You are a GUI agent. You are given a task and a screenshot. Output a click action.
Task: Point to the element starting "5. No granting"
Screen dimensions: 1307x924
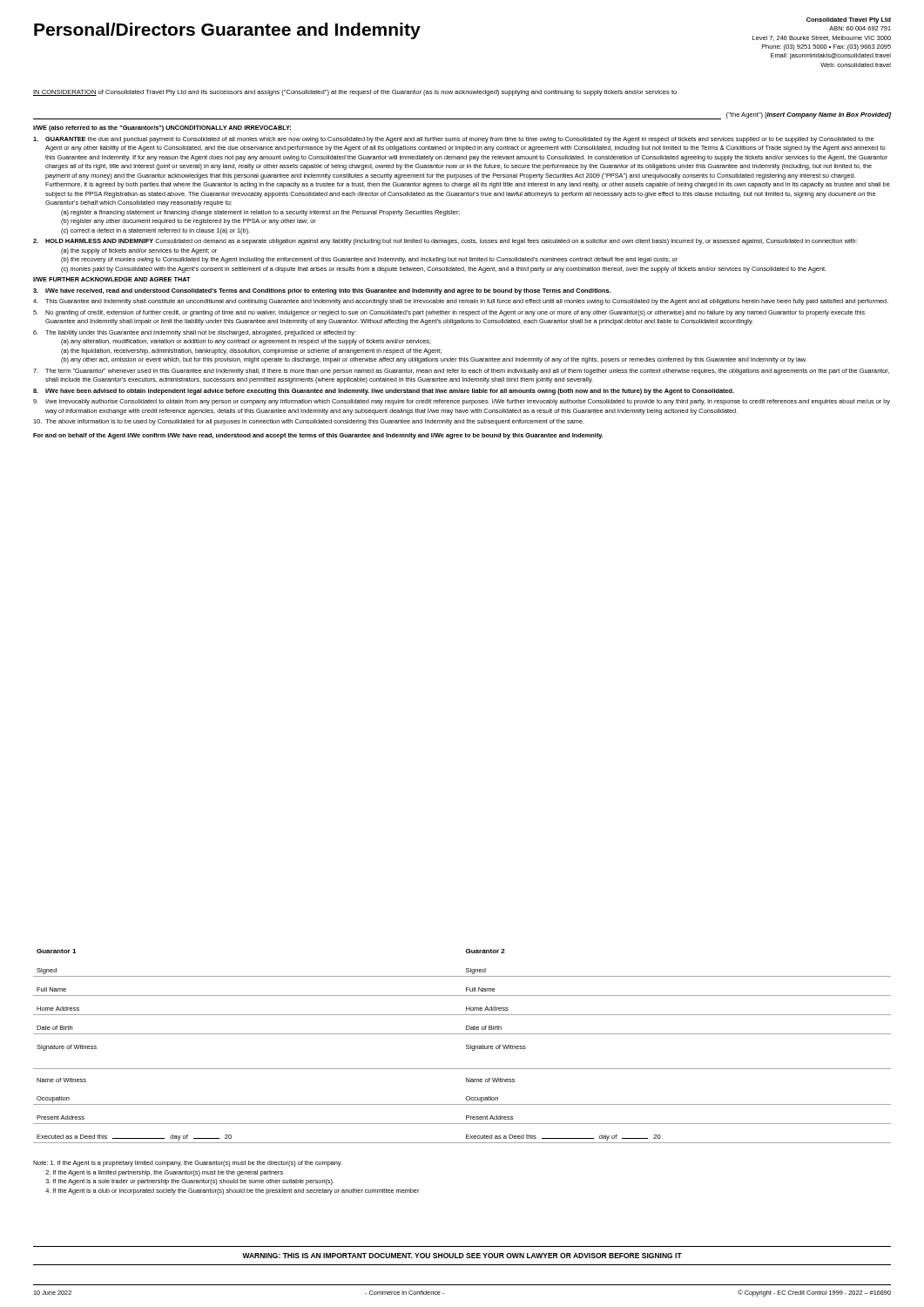462,317
